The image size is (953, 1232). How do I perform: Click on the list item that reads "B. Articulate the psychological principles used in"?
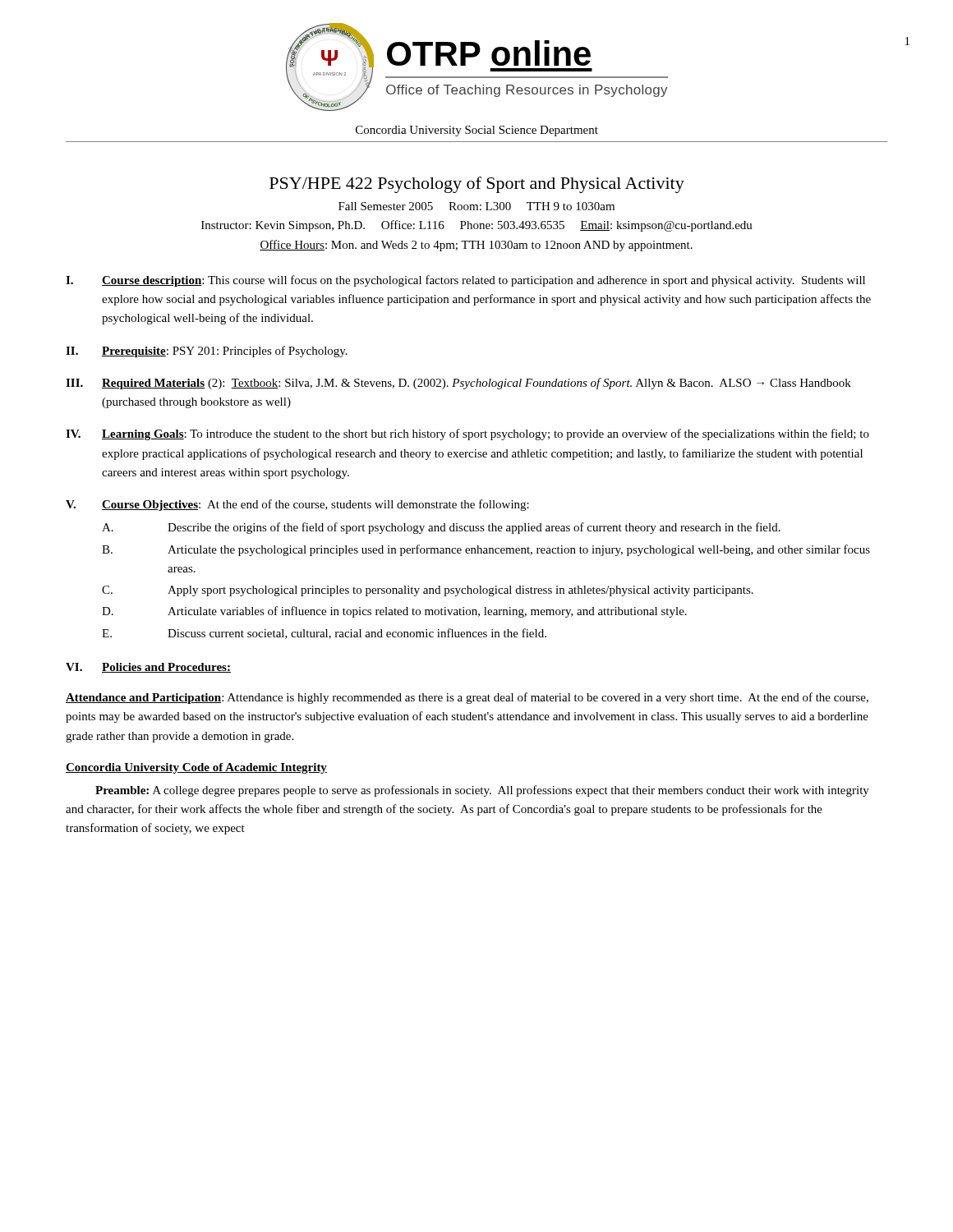[x=495, y=559]
